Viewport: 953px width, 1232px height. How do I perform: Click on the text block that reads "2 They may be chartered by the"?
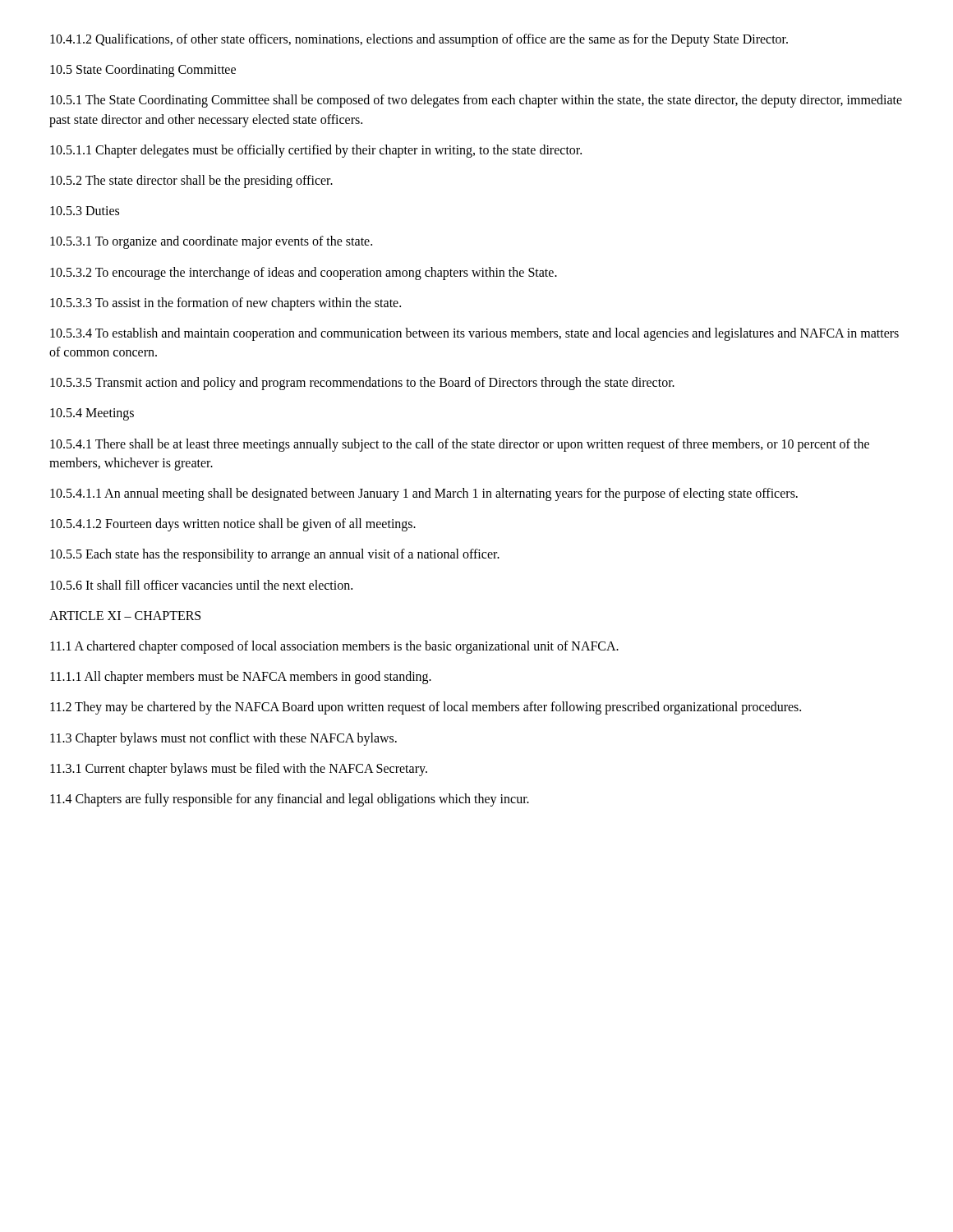426,707
